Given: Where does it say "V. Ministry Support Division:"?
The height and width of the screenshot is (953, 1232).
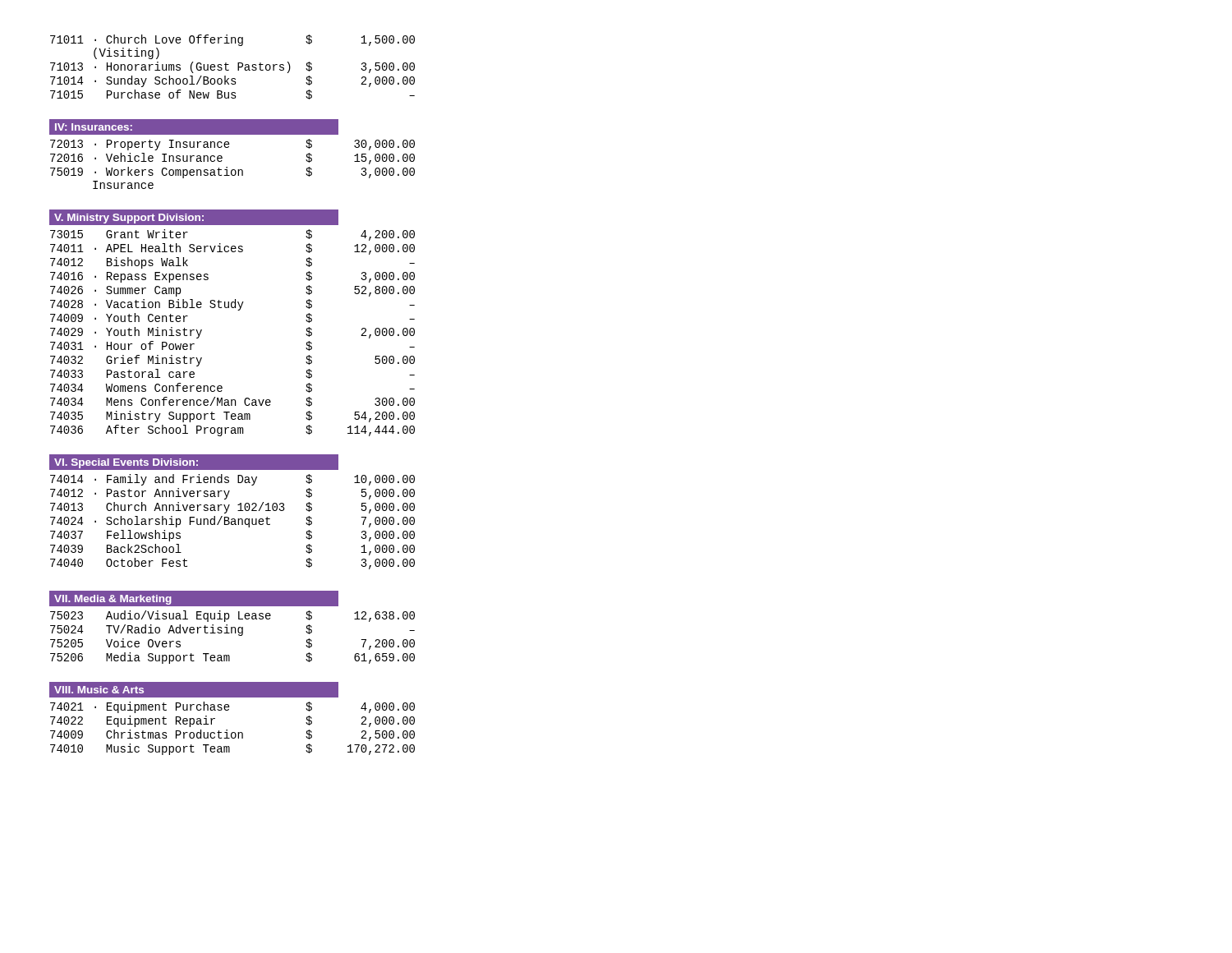Looking at the screenshot, I should tap(194, 217).
